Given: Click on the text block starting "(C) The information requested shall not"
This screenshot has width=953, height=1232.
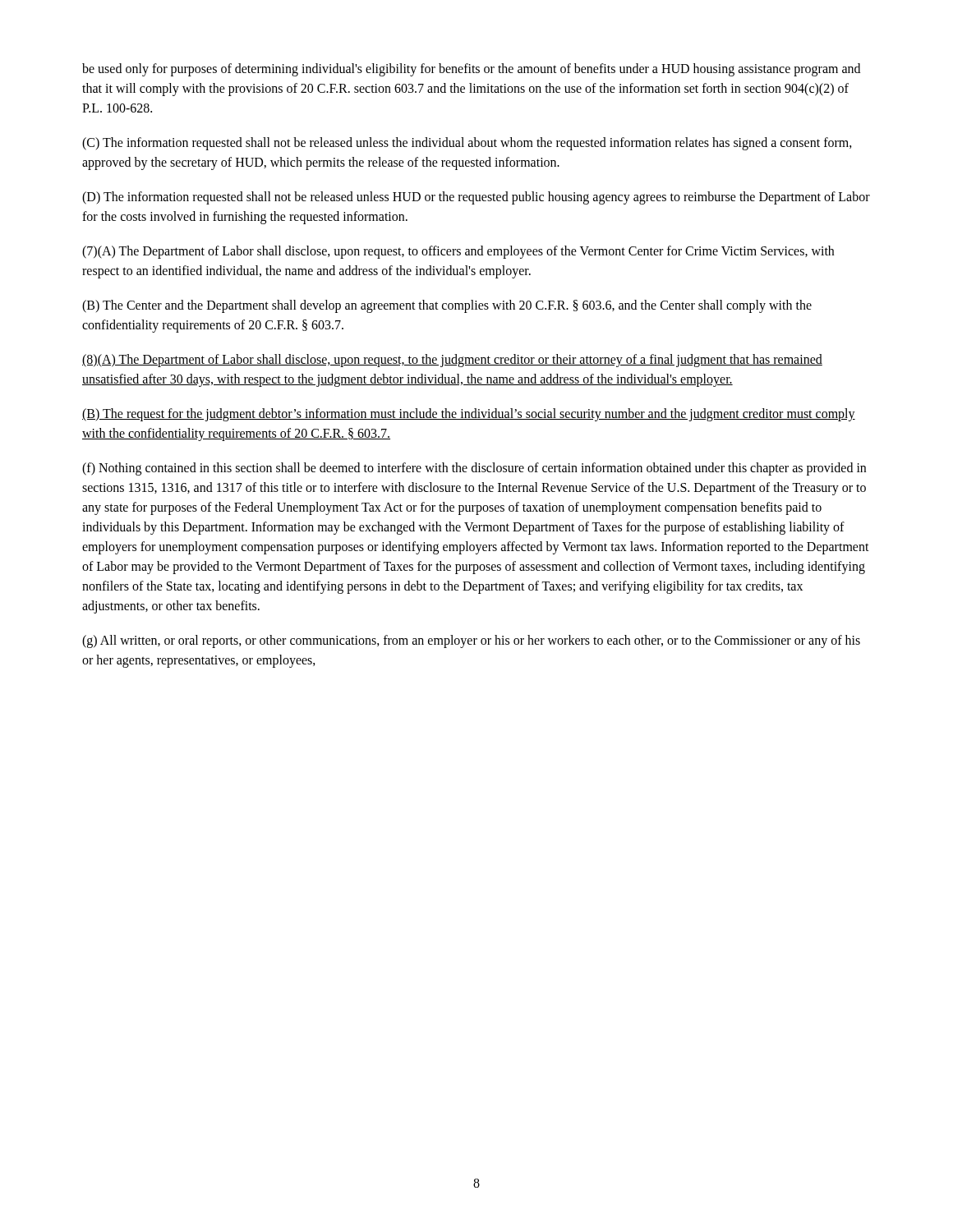Looking at the screenshot, I should pos(467,152).
